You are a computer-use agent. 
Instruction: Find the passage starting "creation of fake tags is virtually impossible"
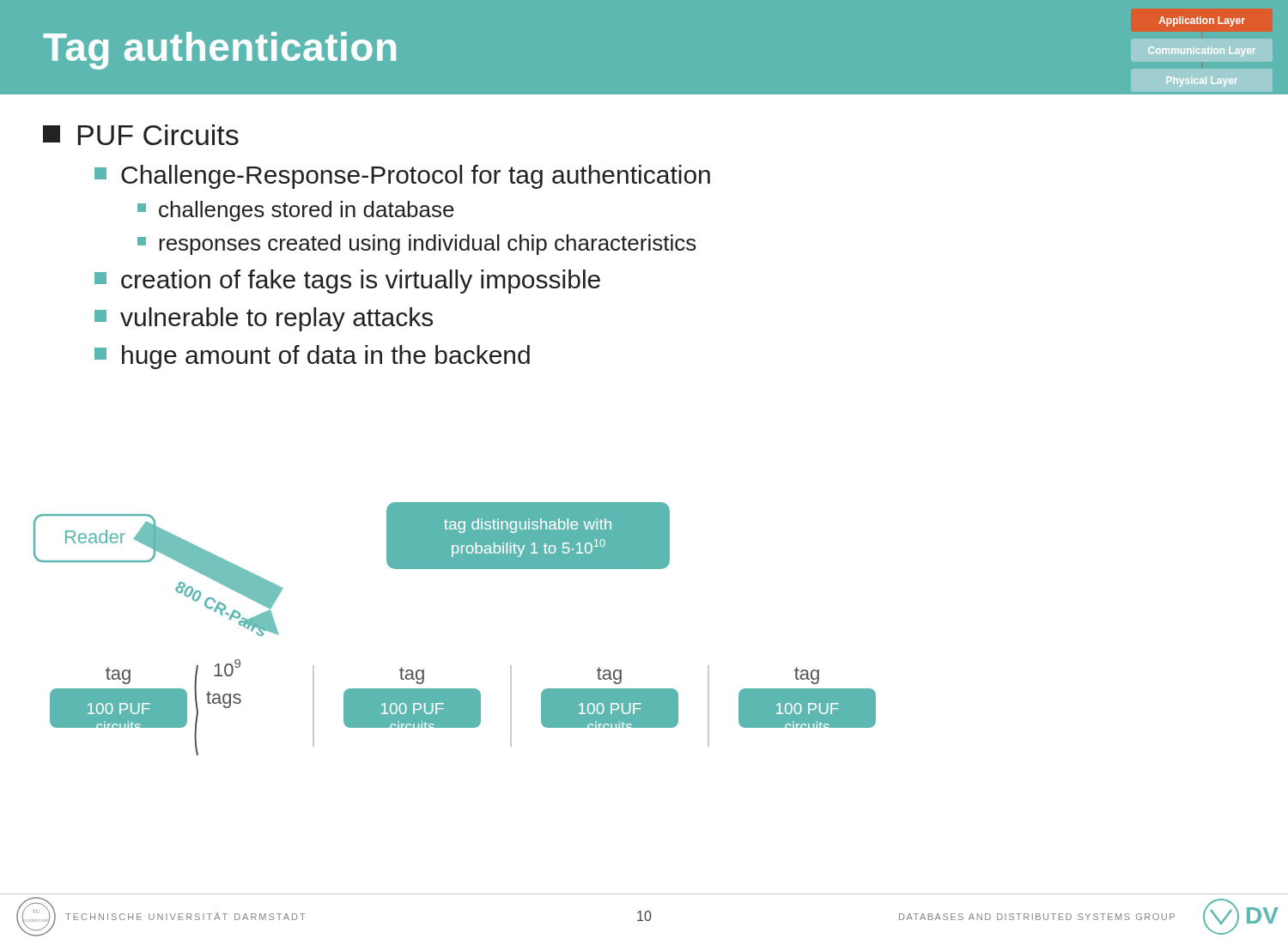click(x=348, y=280)
